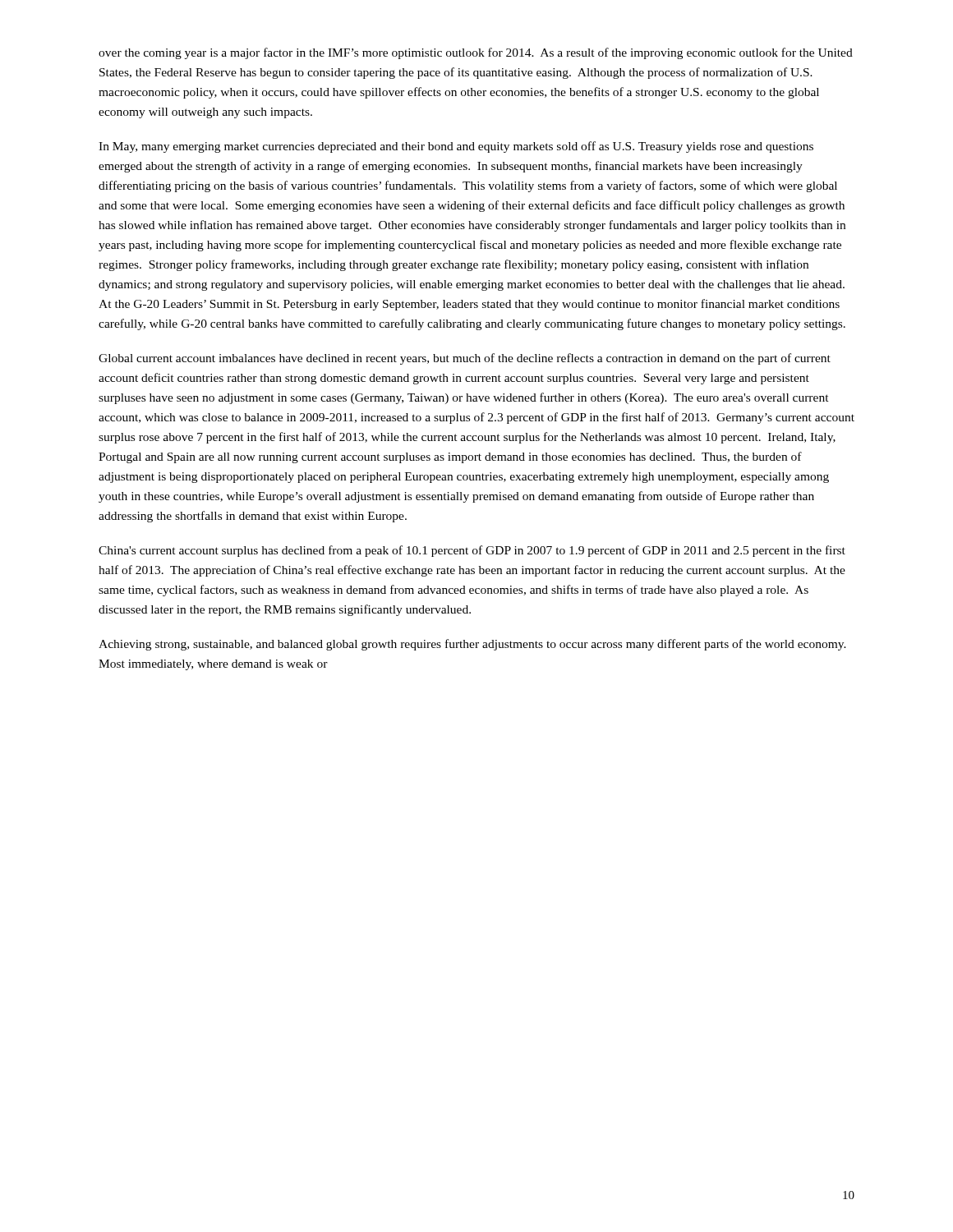Viewport: 953px width, 1232px height.
Task: Click on the block starting "Global current account imbalances have declined in recent"
Action: pos(476,437)
